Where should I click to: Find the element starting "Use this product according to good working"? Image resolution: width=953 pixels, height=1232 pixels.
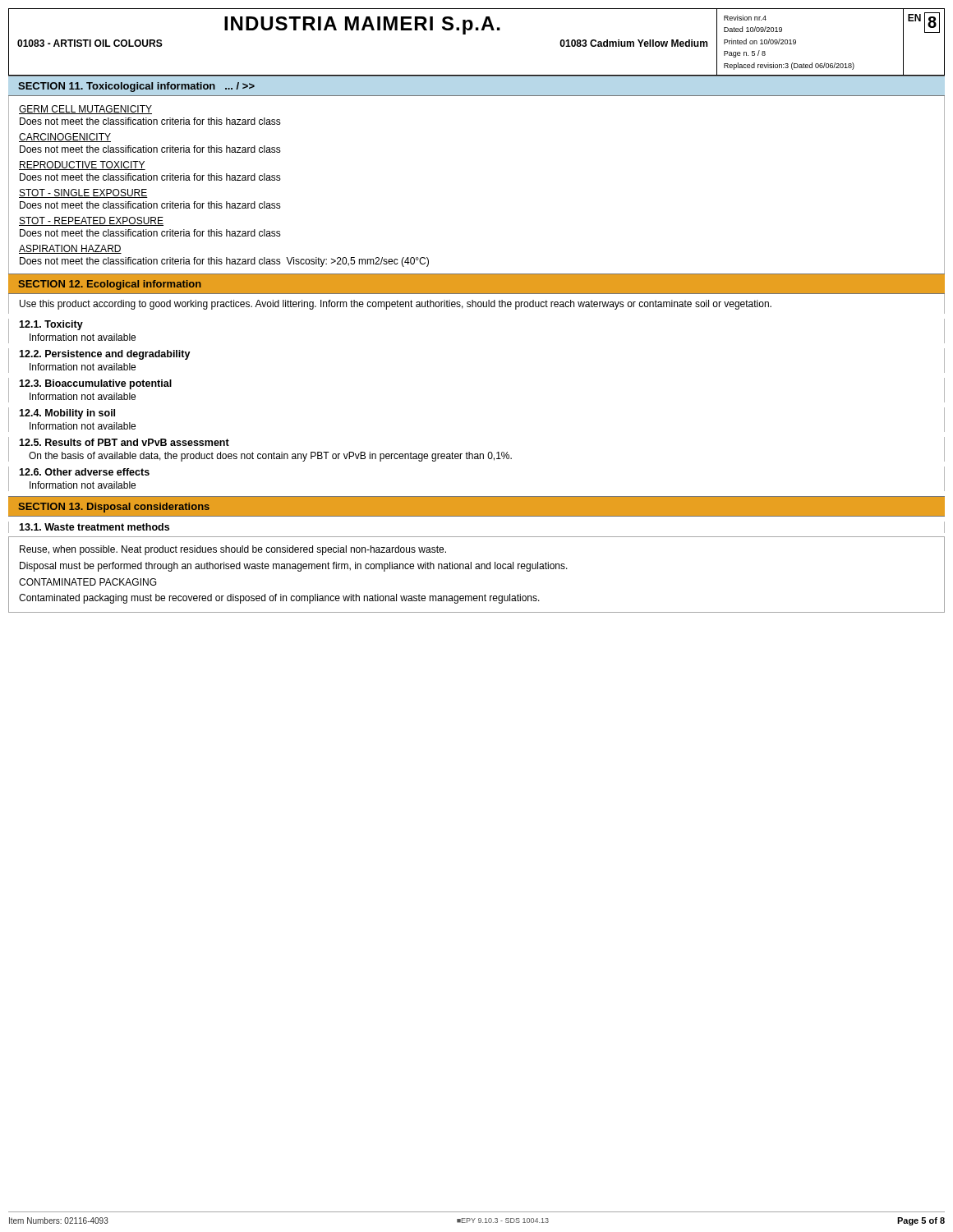point(396,304)
